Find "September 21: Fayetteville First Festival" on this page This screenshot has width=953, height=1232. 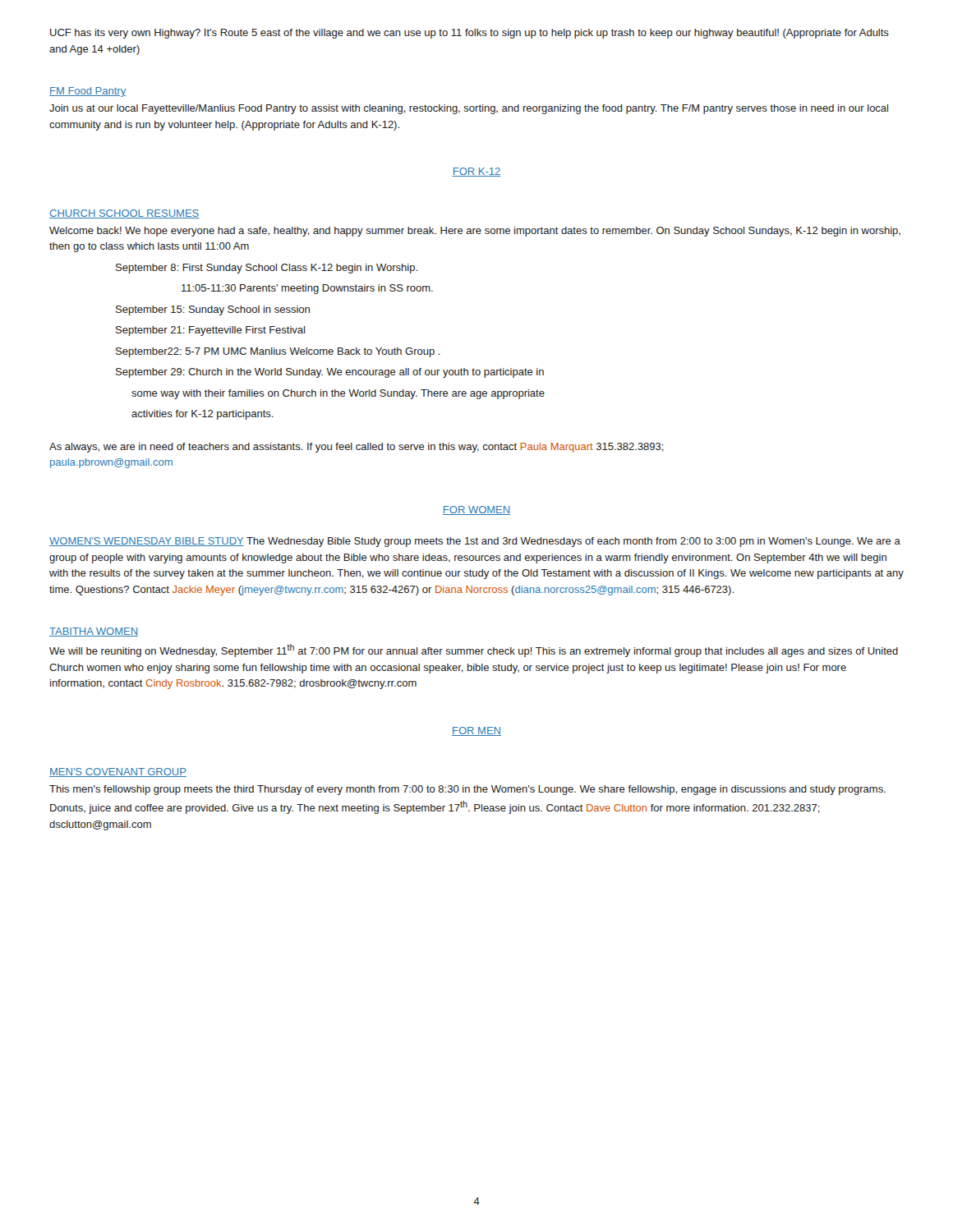click(x=210, y=331)
